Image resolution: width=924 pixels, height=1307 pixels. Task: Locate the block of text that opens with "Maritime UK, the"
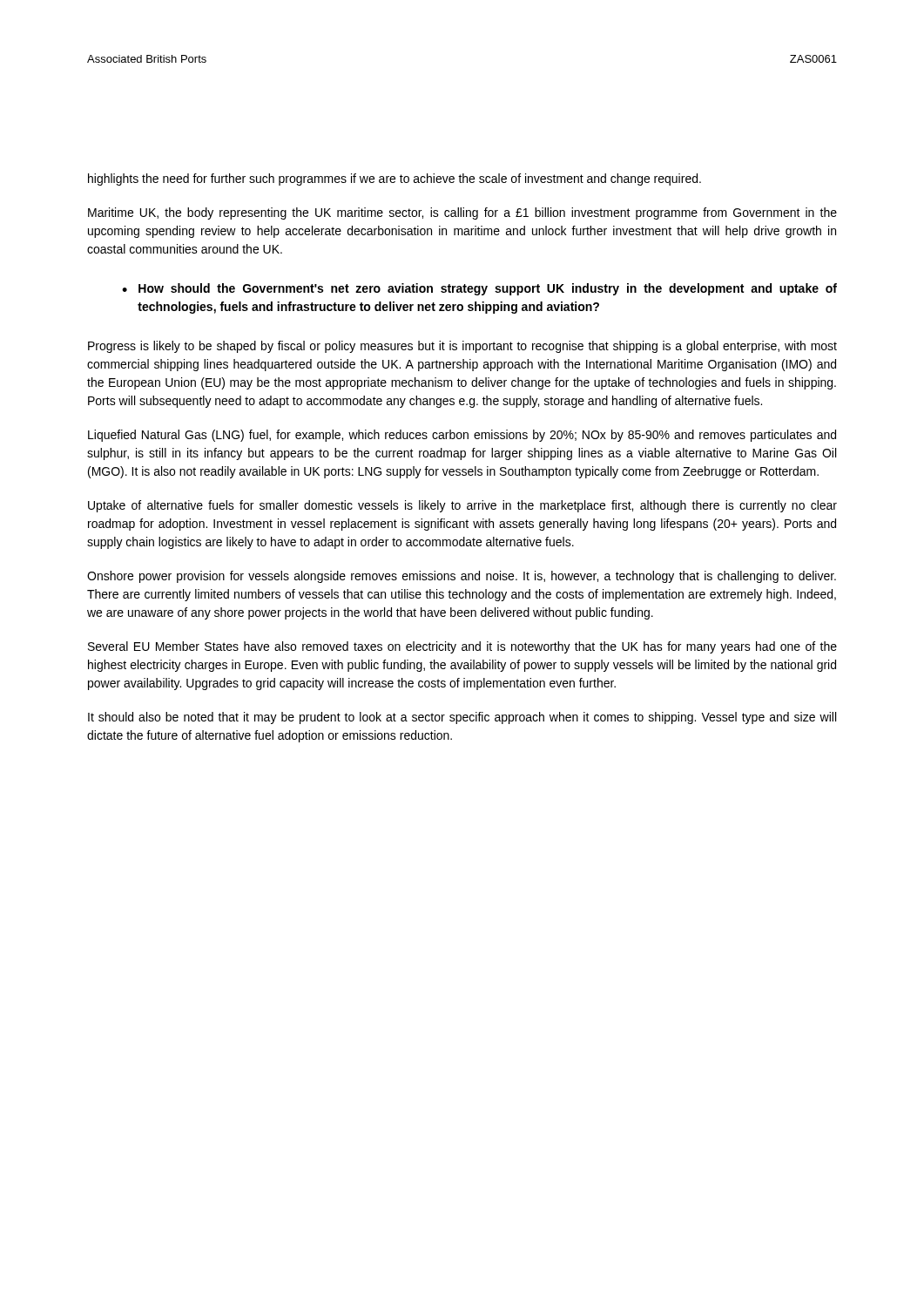[462, 231]
